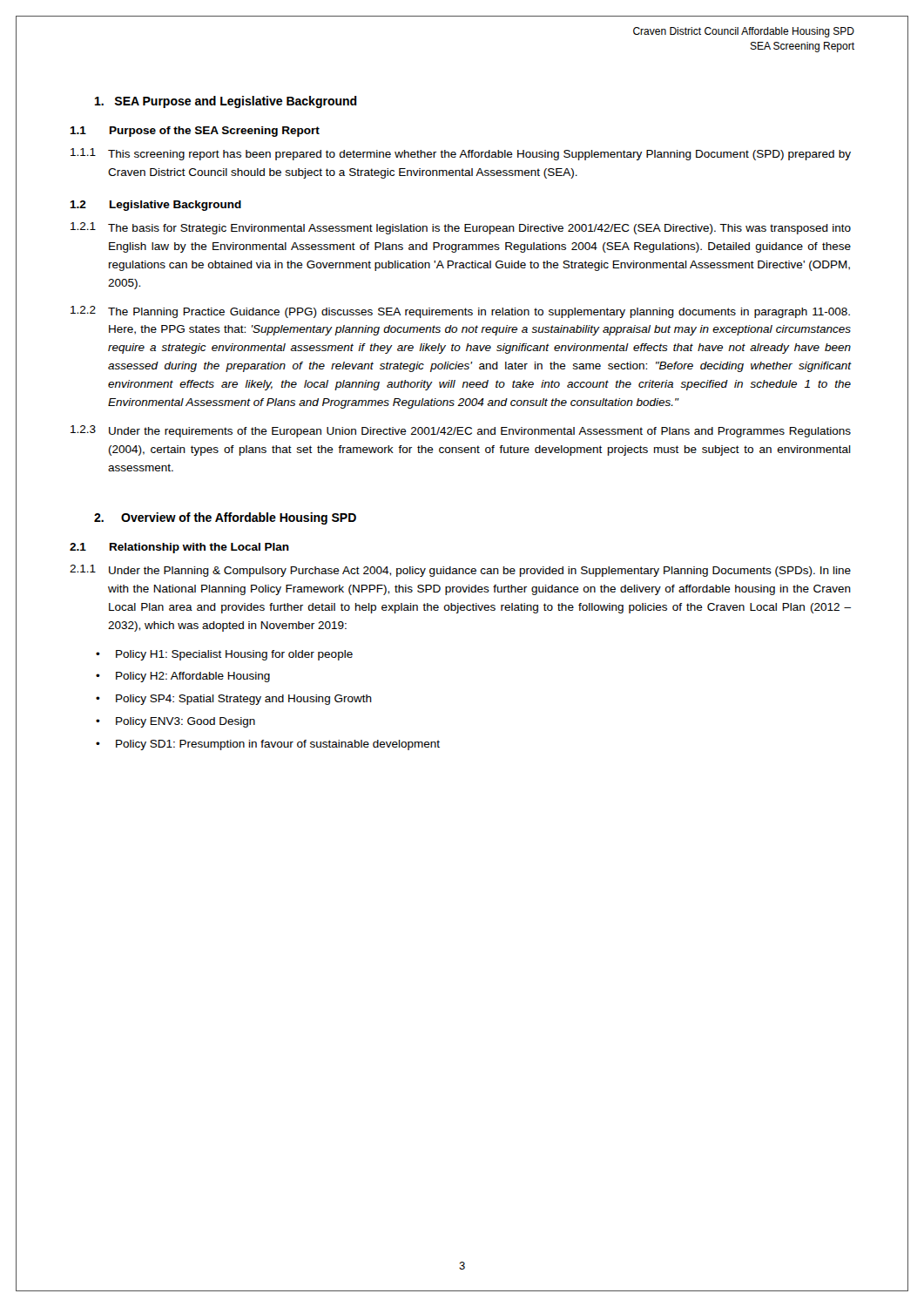This screenshot has height=1307, width=924.
Task: Select the element starting "1.1 This screening report has been prepared"
Action: coord(460,164)
